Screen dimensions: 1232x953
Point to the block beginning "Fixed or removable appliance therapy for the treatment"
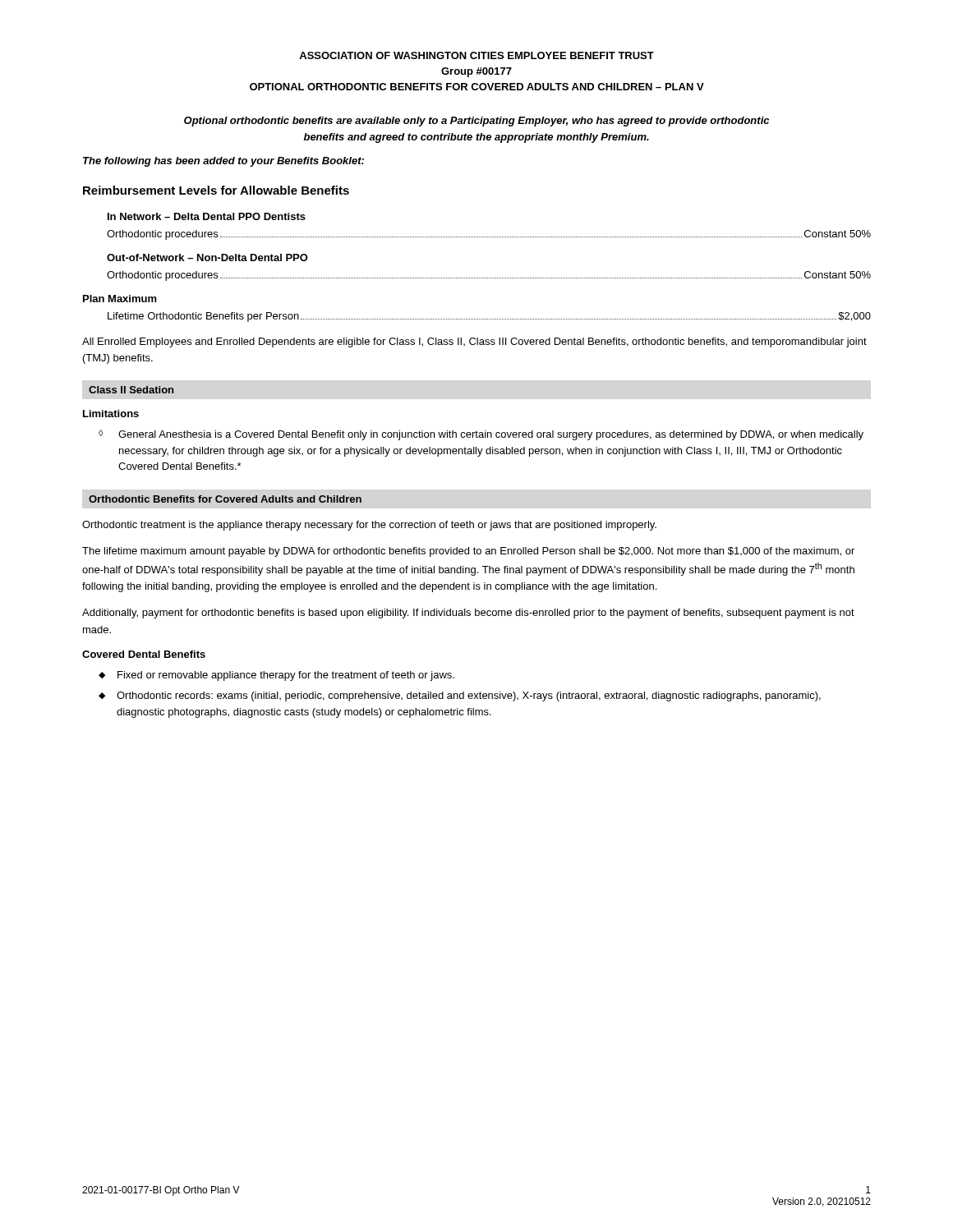click(286, 674)
